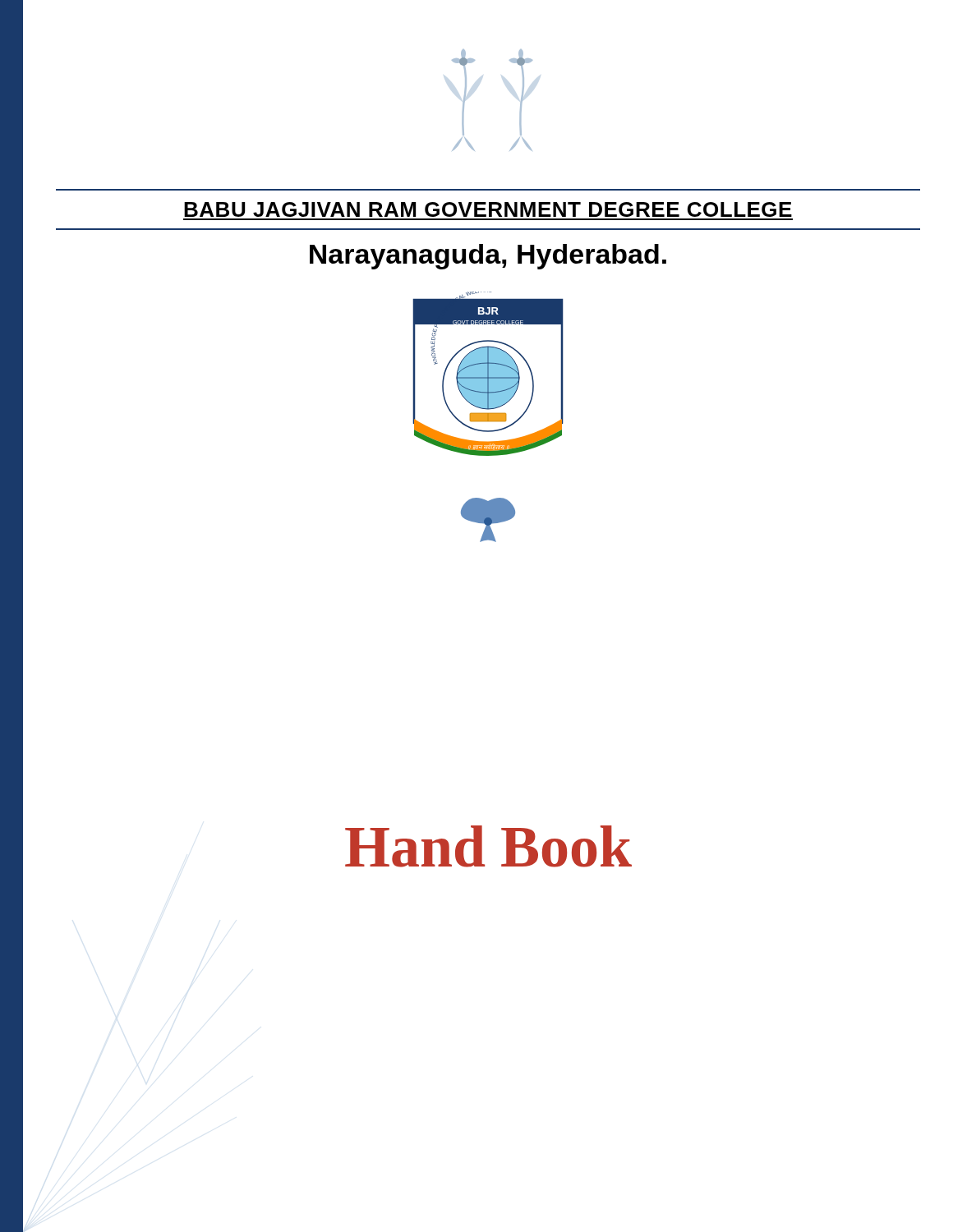Point to the text starting "BABU JAGJIVAN RAM GOVERNMENT DEGREE COLLEGE"
Screen dimensions: 1232x953
tap(488, 209)
